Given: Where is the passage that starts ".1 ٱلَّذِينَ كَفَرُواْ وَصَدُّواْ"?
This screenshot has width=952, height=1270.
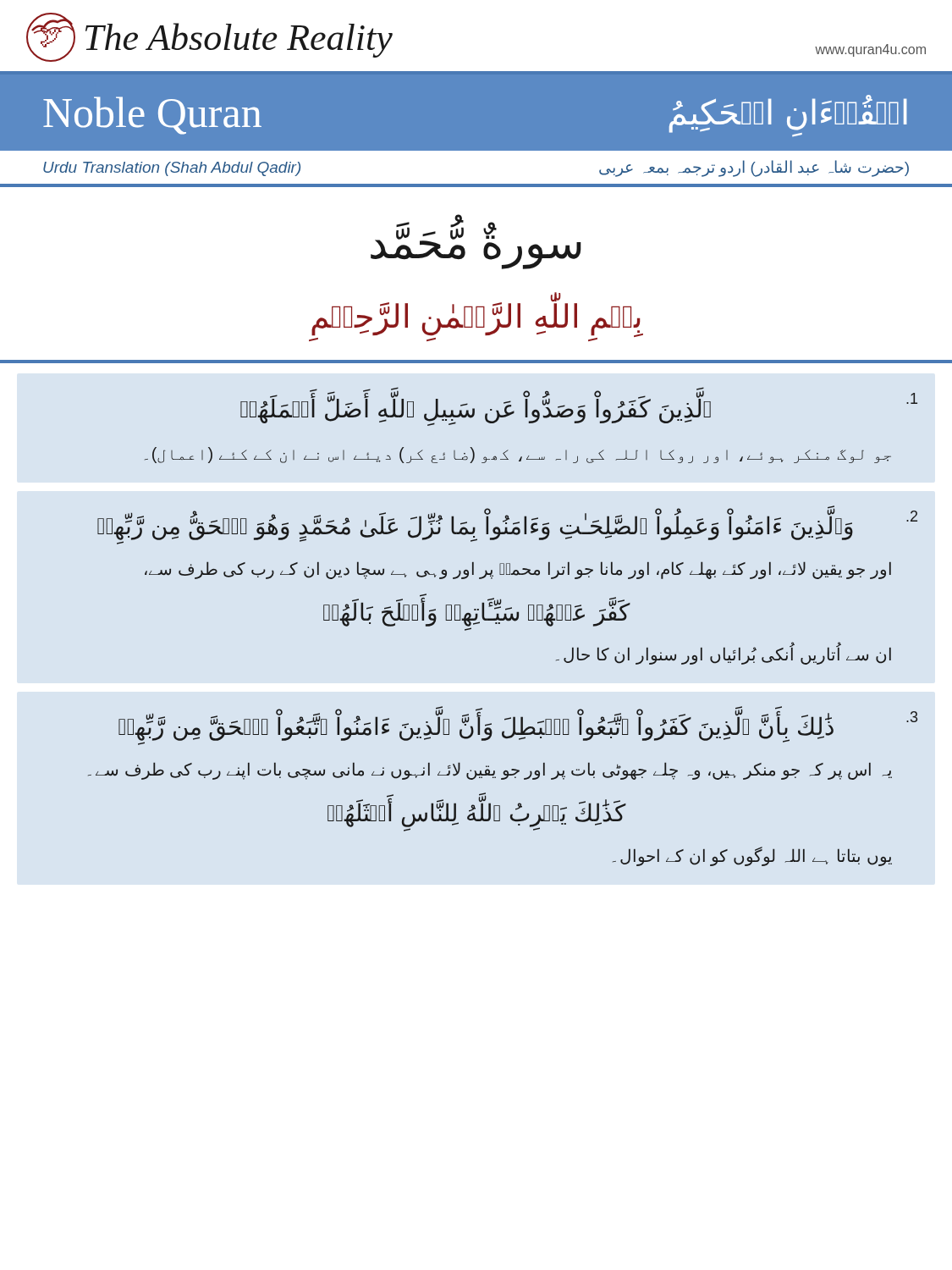Looking at the screenshot, I should [x=489, y=429].
